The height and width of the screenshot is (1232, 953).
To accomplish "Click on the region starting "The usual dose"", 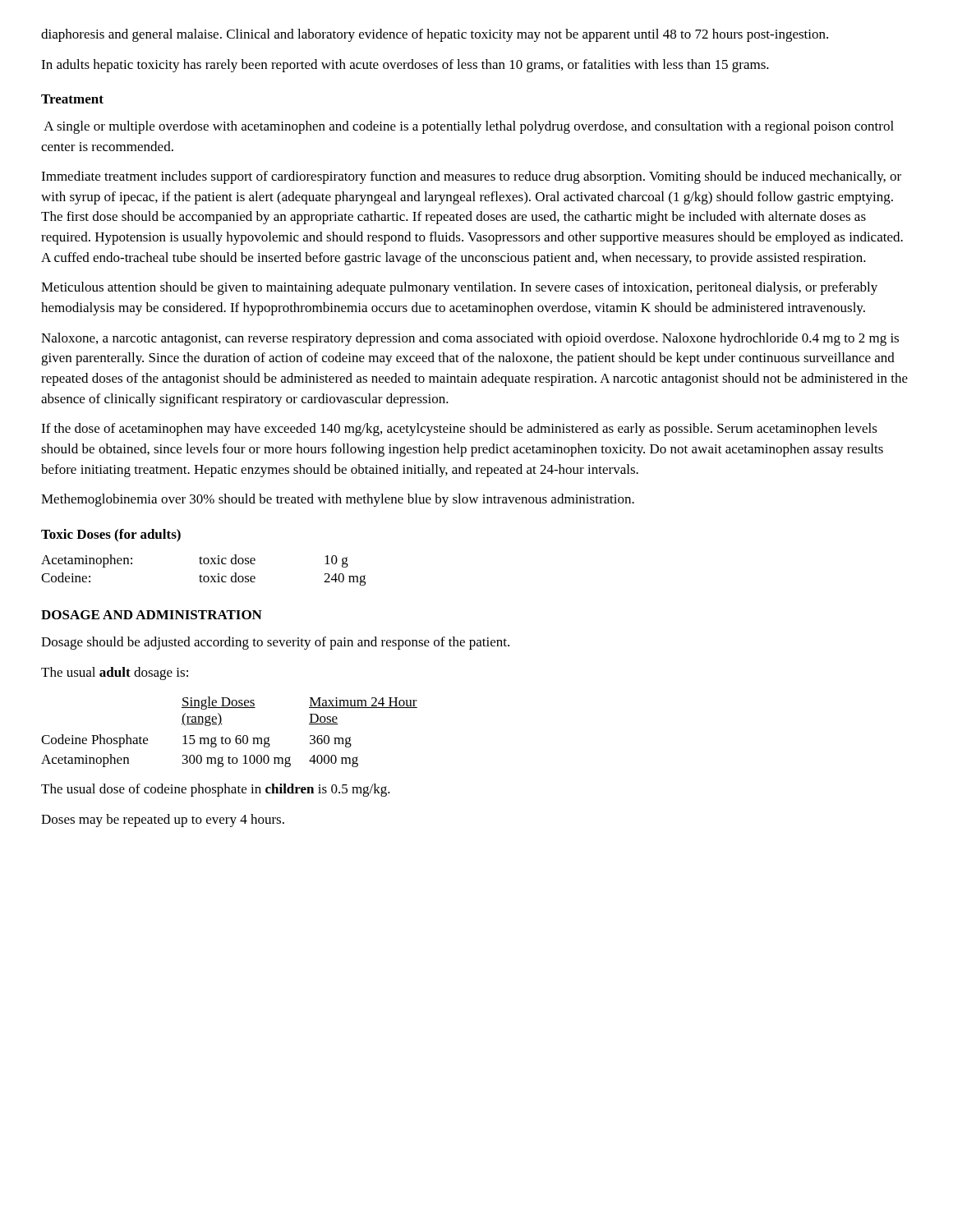I will click(x=216, y=790).
